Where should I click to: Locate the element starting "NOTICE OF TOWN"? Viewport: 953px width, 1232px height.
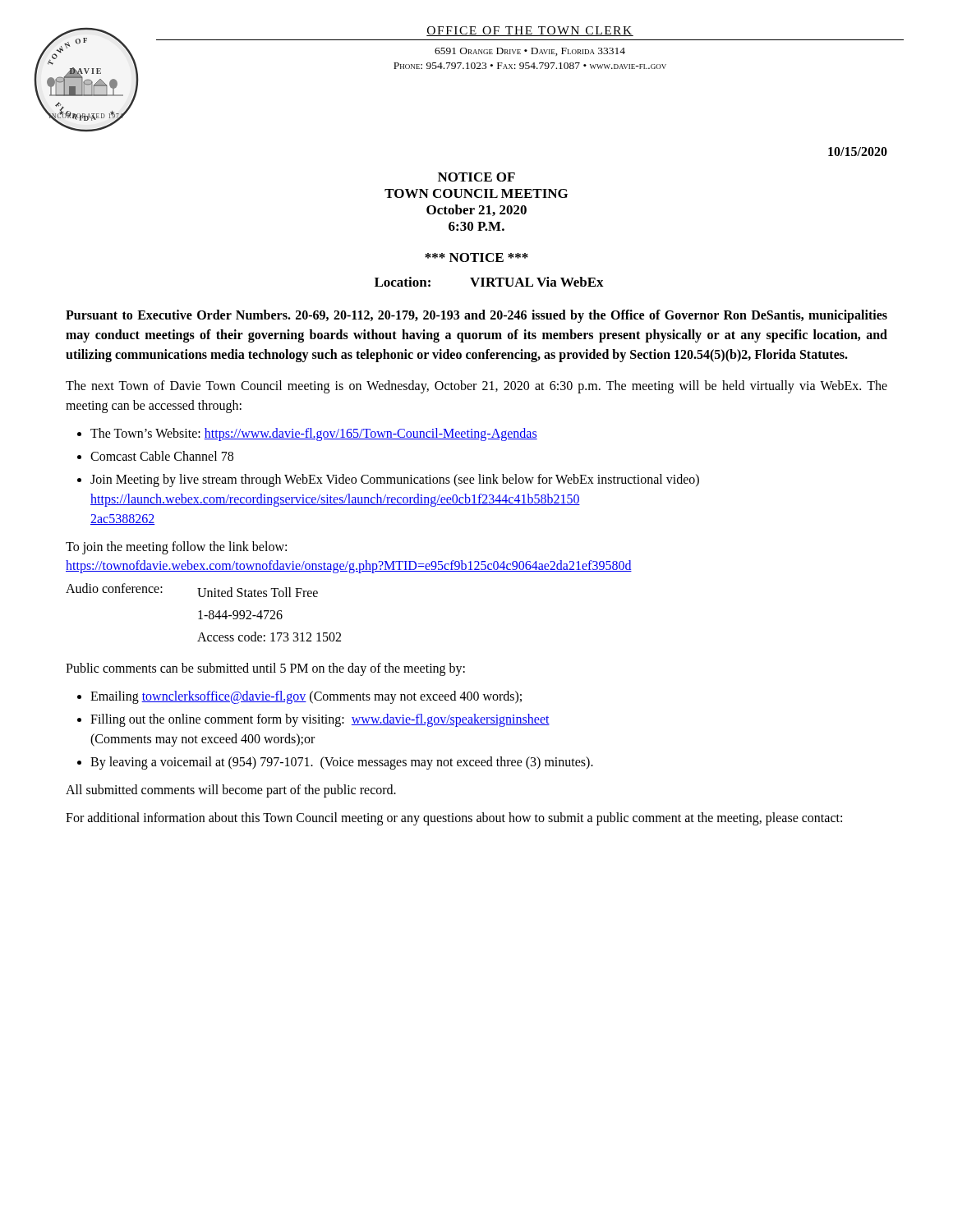[476, 202]
